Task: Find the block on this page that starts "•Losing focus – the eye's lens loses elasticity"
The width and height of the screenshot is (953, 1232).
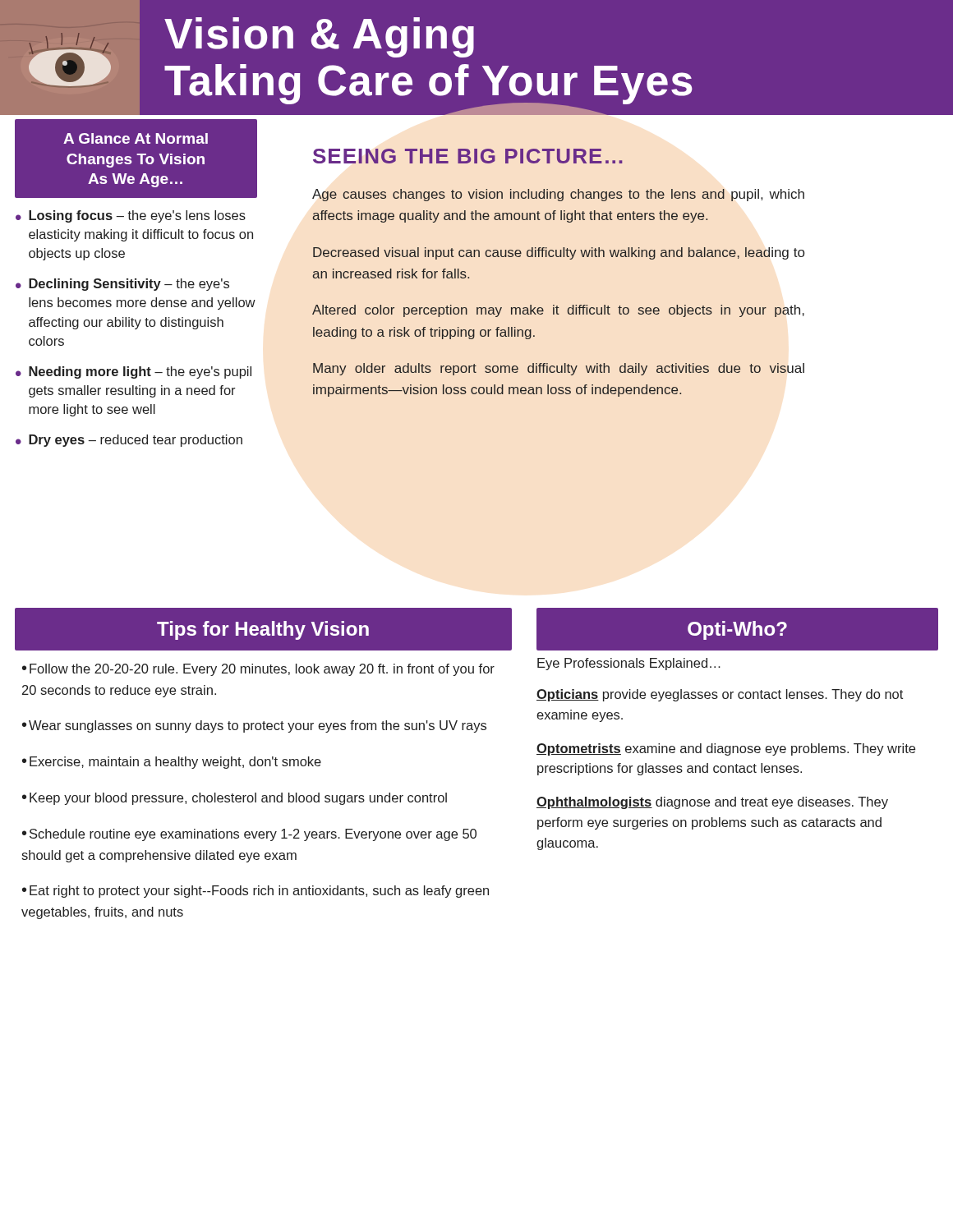Action: 136,235
